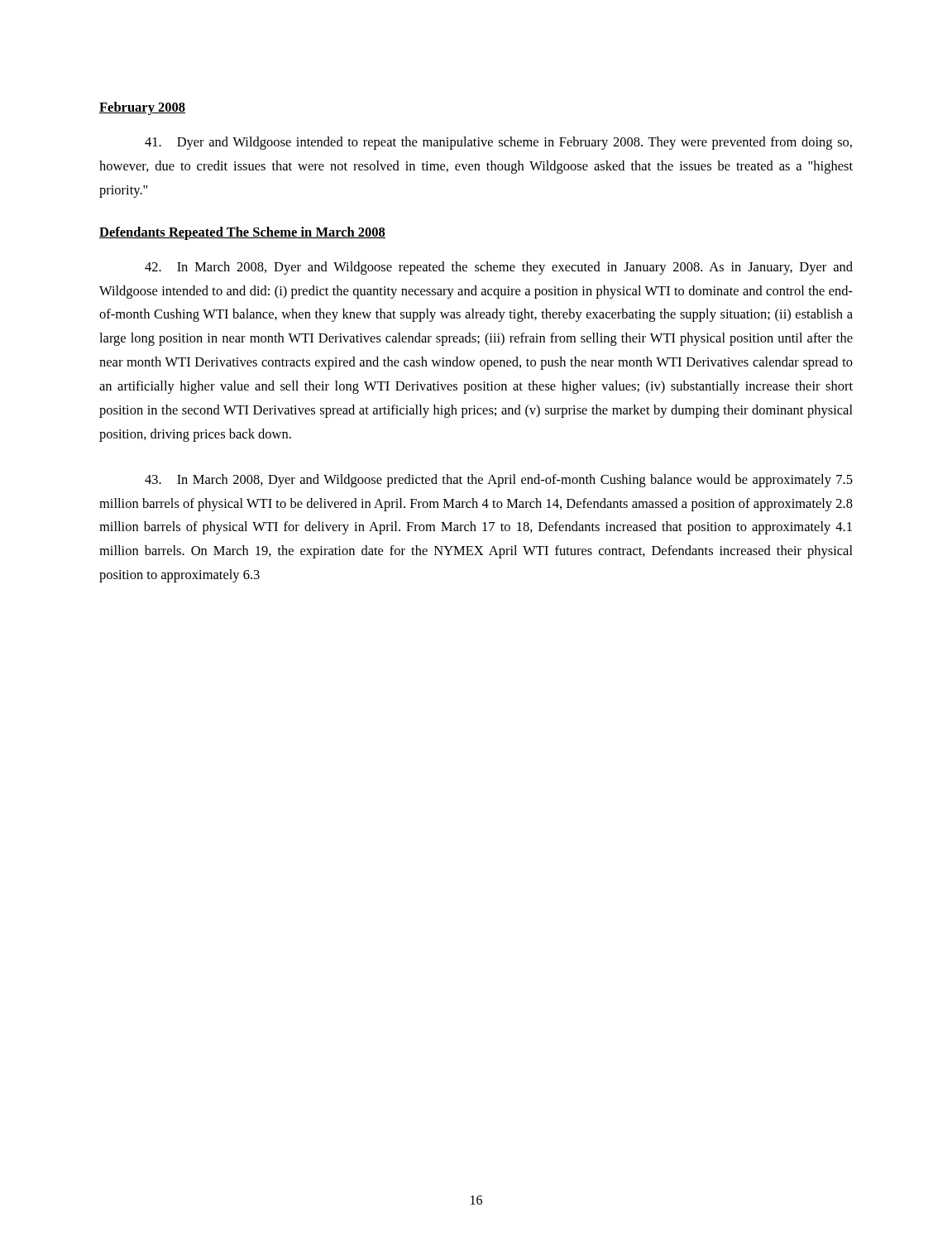Locate the text starting "February 2008"
Viewport: 952px width, 1241px height.
pyautogui.click(x=142, y=107)
